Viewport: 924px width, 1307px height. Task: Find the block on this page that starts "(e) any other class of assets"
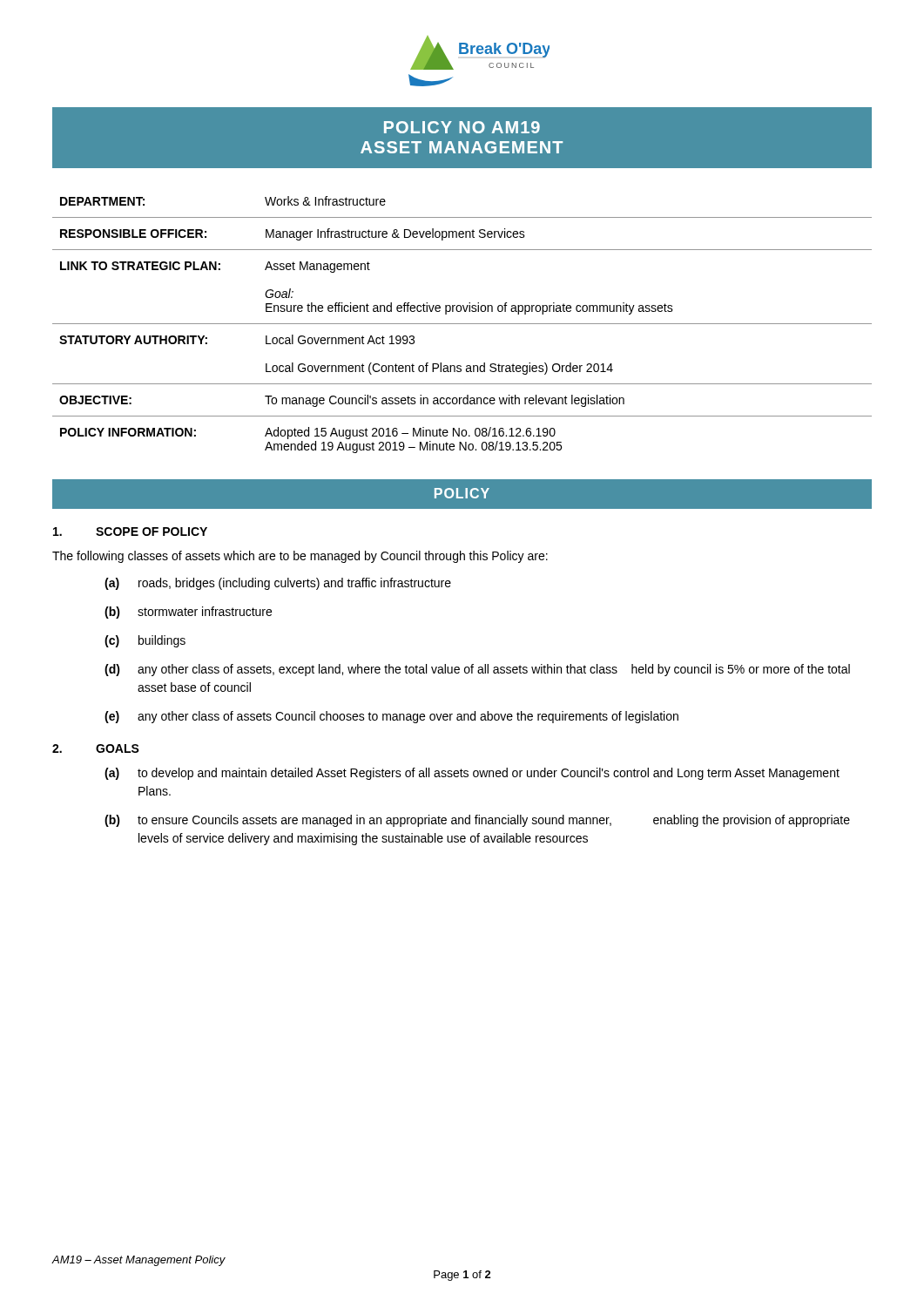click(488, 717)
